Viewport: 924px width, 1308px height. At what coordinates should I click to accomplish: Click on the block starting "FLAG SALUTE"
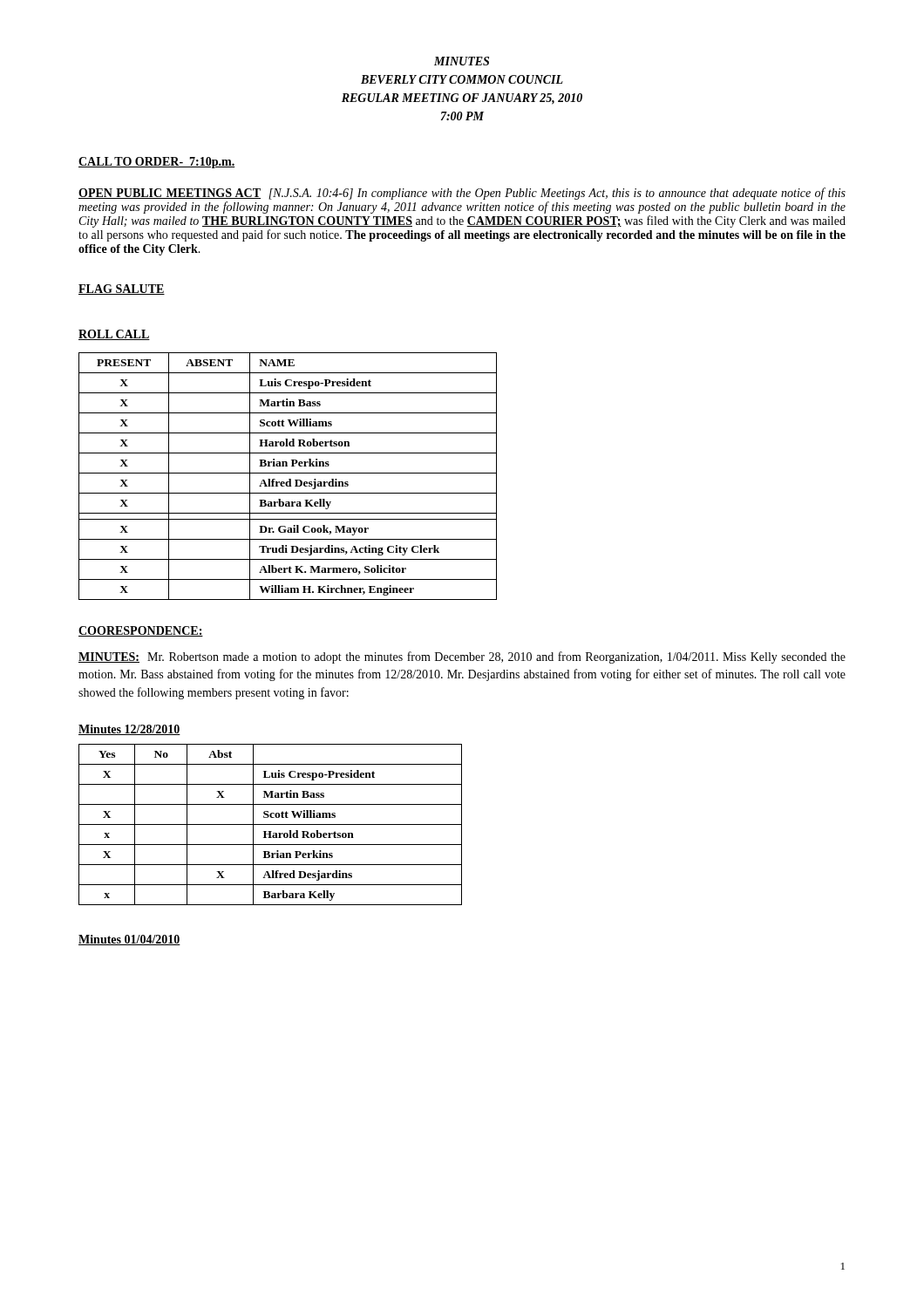tap(121, 290)
